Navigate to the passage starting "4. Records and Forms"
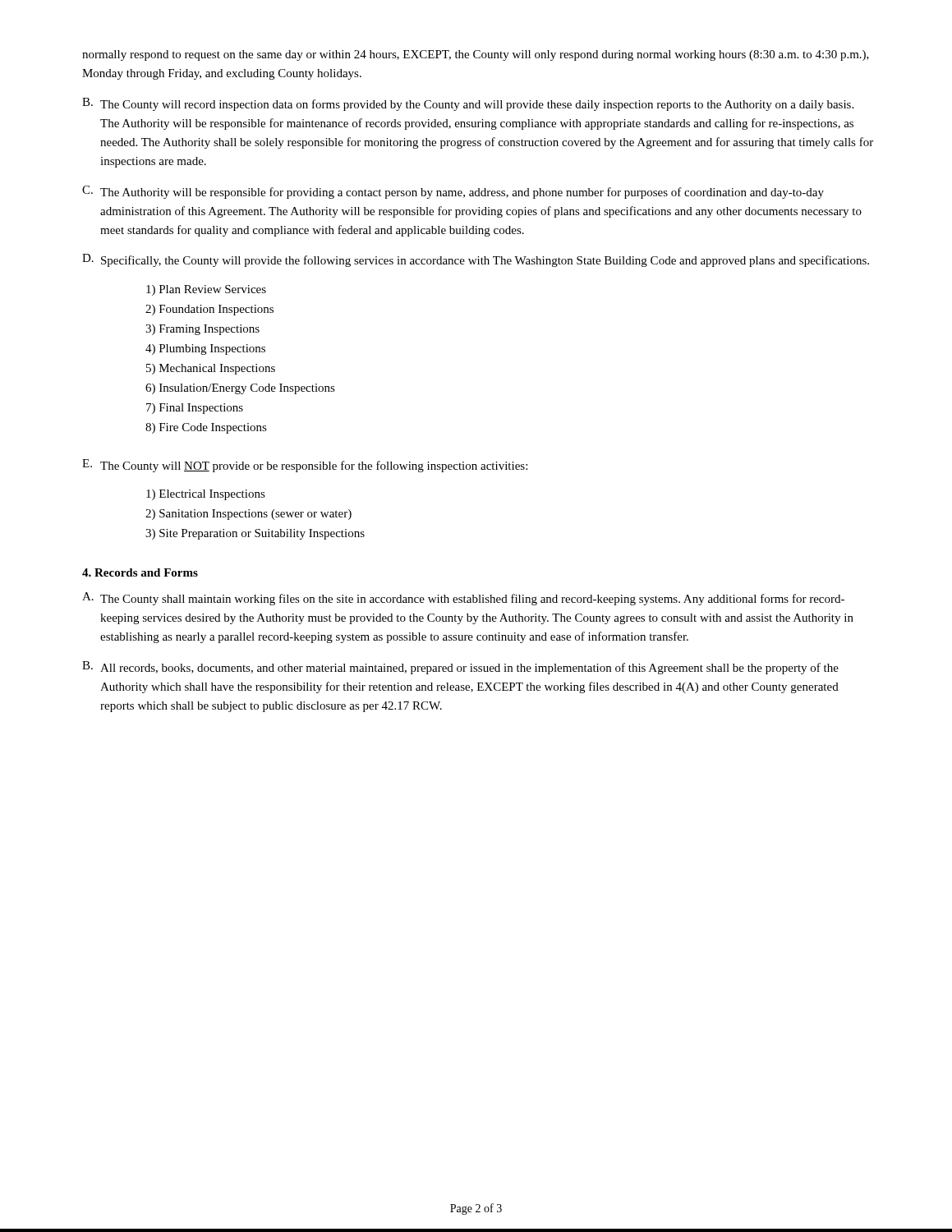This screenshot has width=952, height=1232. [x=140, y=572]
